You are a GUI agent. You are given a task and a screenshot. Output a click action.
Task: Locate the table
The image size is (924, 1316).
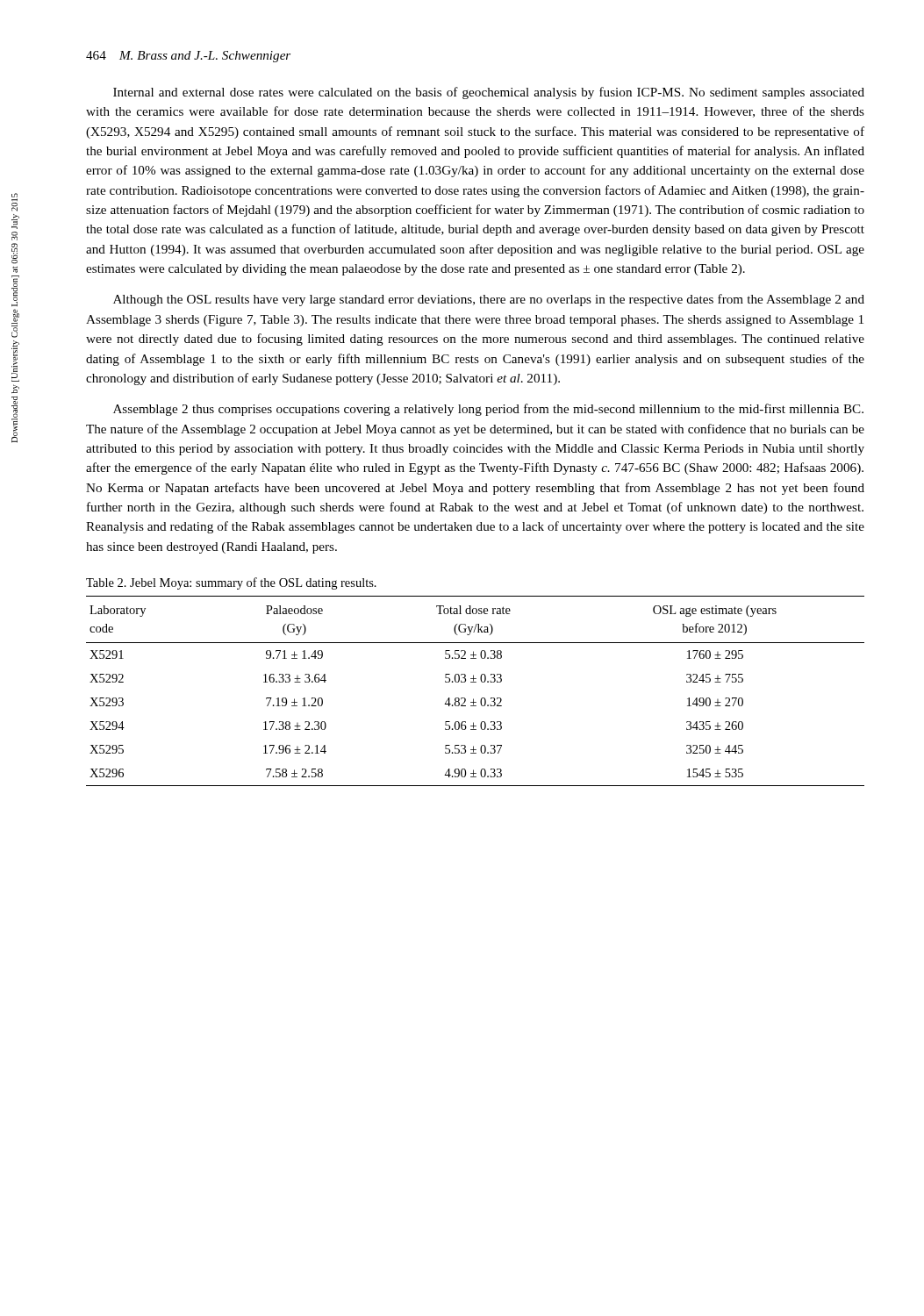pyautogui.click(x=475, y=691)
